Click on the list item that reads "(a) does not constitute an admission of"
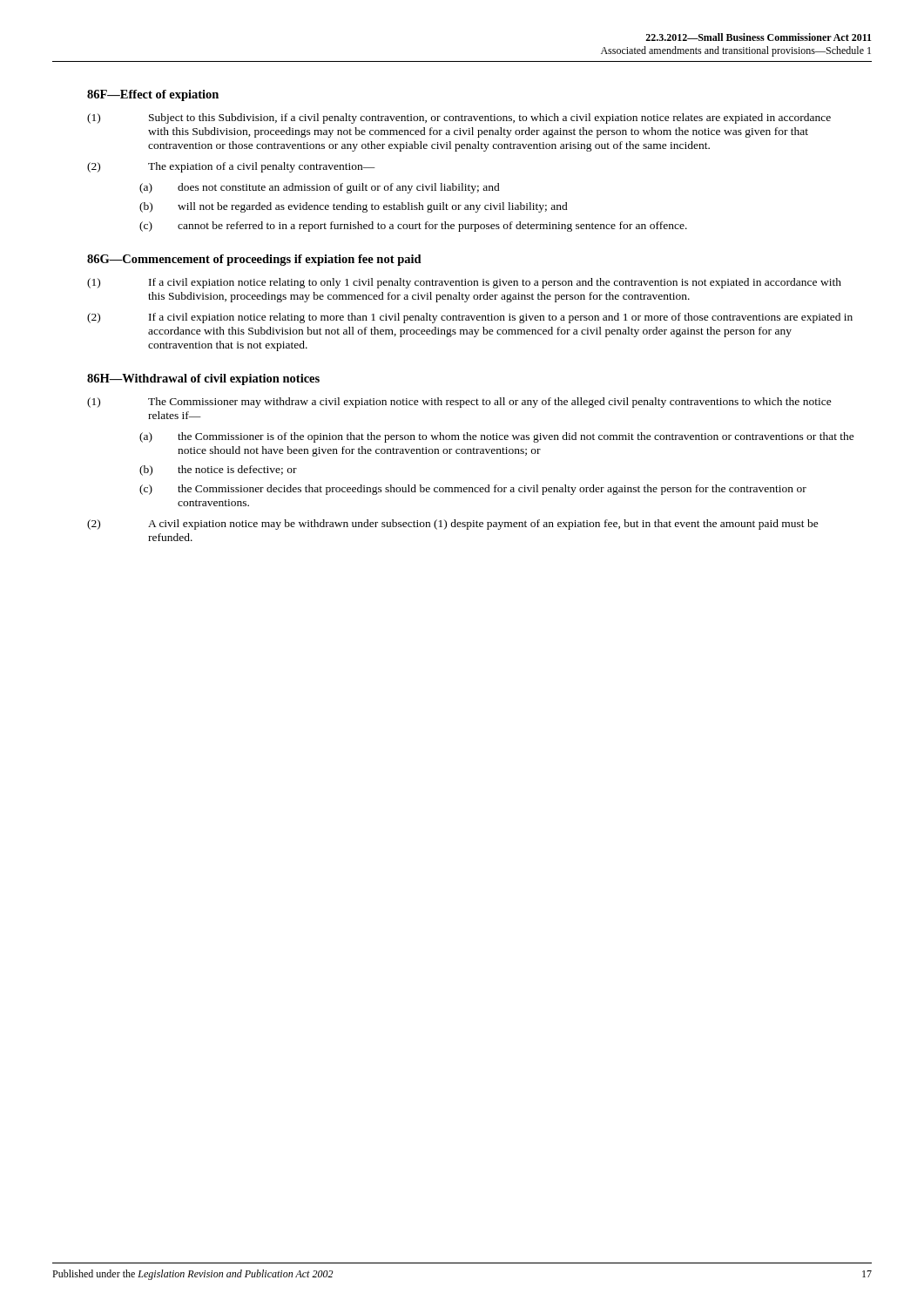This screenshot has width=924, height=1307. (497, 187)
